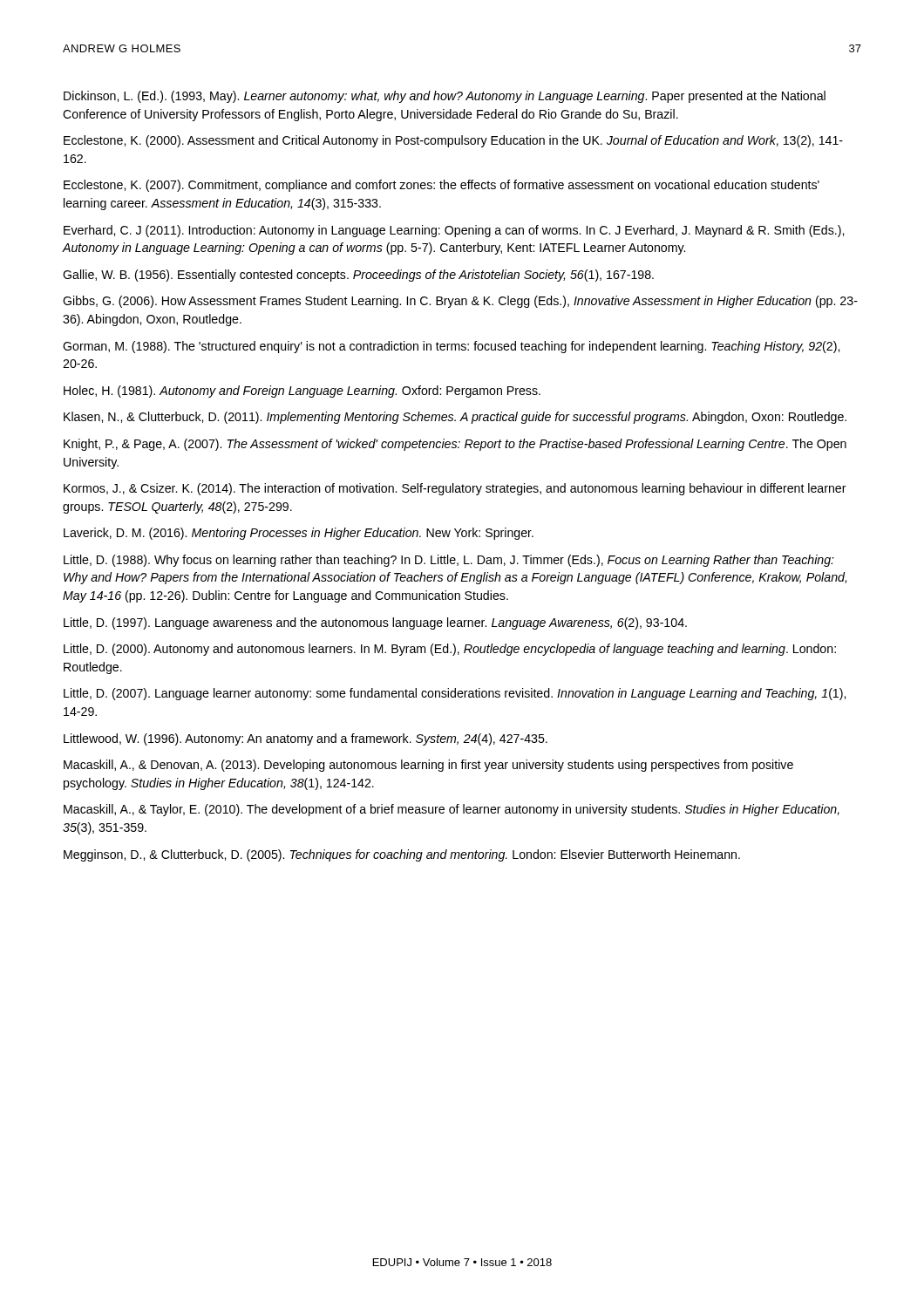Image resolution: width=924 pixels, height=1308 pixels.
Task: Point to the block beginning "Everhard, C. J (2011). Introduction:"
Action: point(462,239)
